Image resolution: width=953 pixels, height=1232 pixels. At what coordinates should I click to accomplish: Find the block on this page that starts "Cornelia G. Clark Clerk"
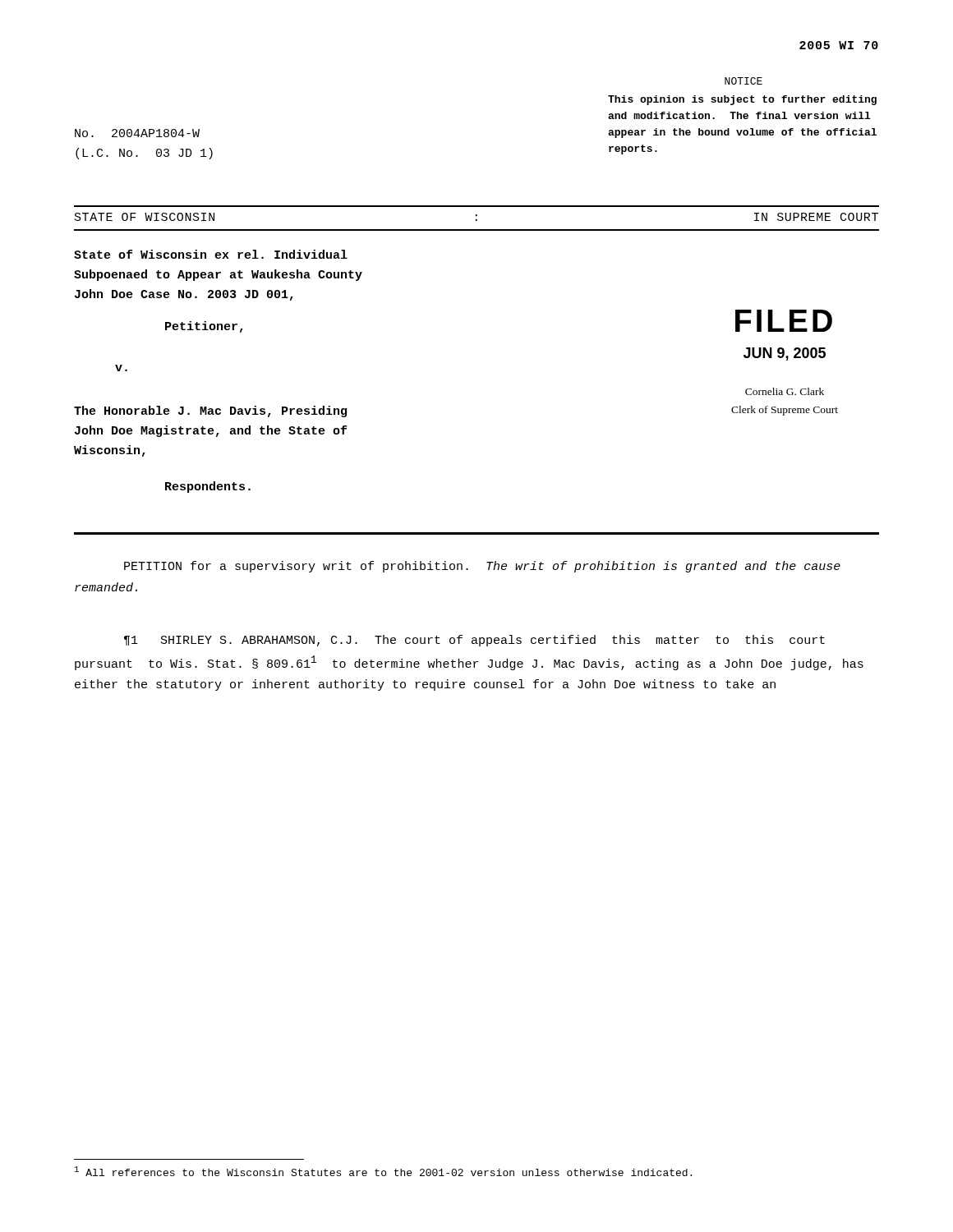click(785, 400)
